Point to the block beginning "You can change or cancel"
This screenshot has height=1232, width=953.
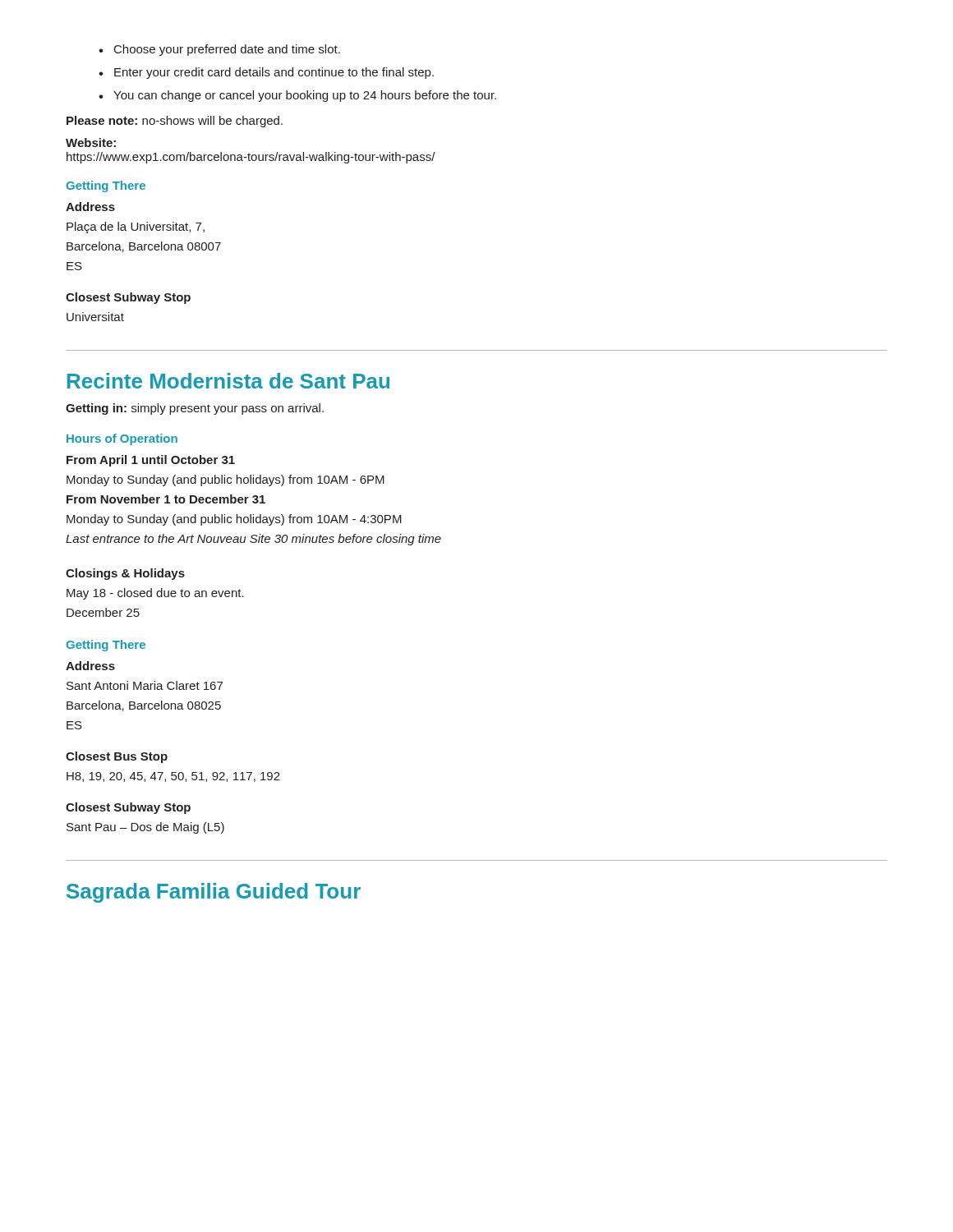point(305,95)
